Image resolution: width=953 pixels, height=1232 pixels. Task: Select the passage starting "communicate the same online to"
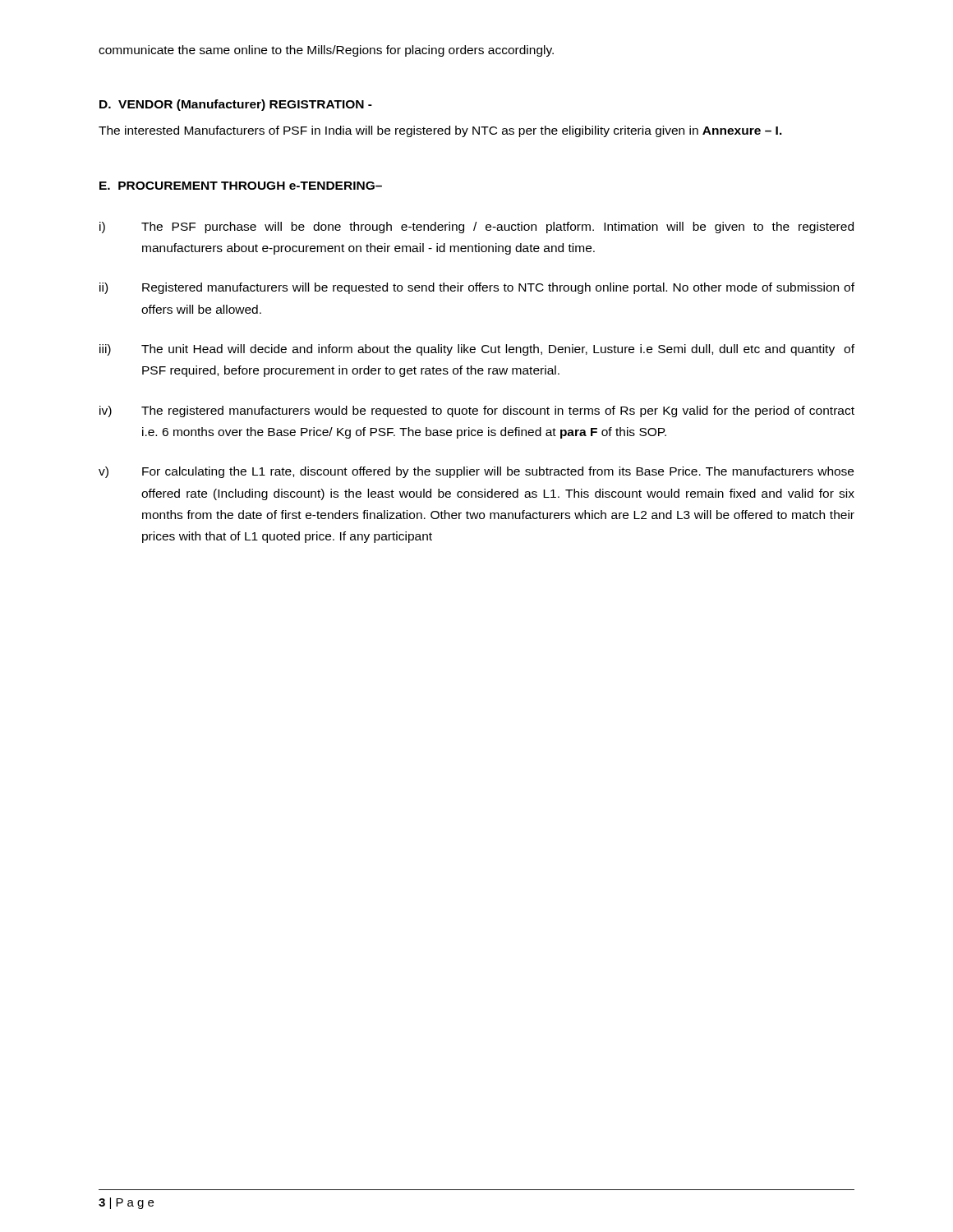click(327, 50)
